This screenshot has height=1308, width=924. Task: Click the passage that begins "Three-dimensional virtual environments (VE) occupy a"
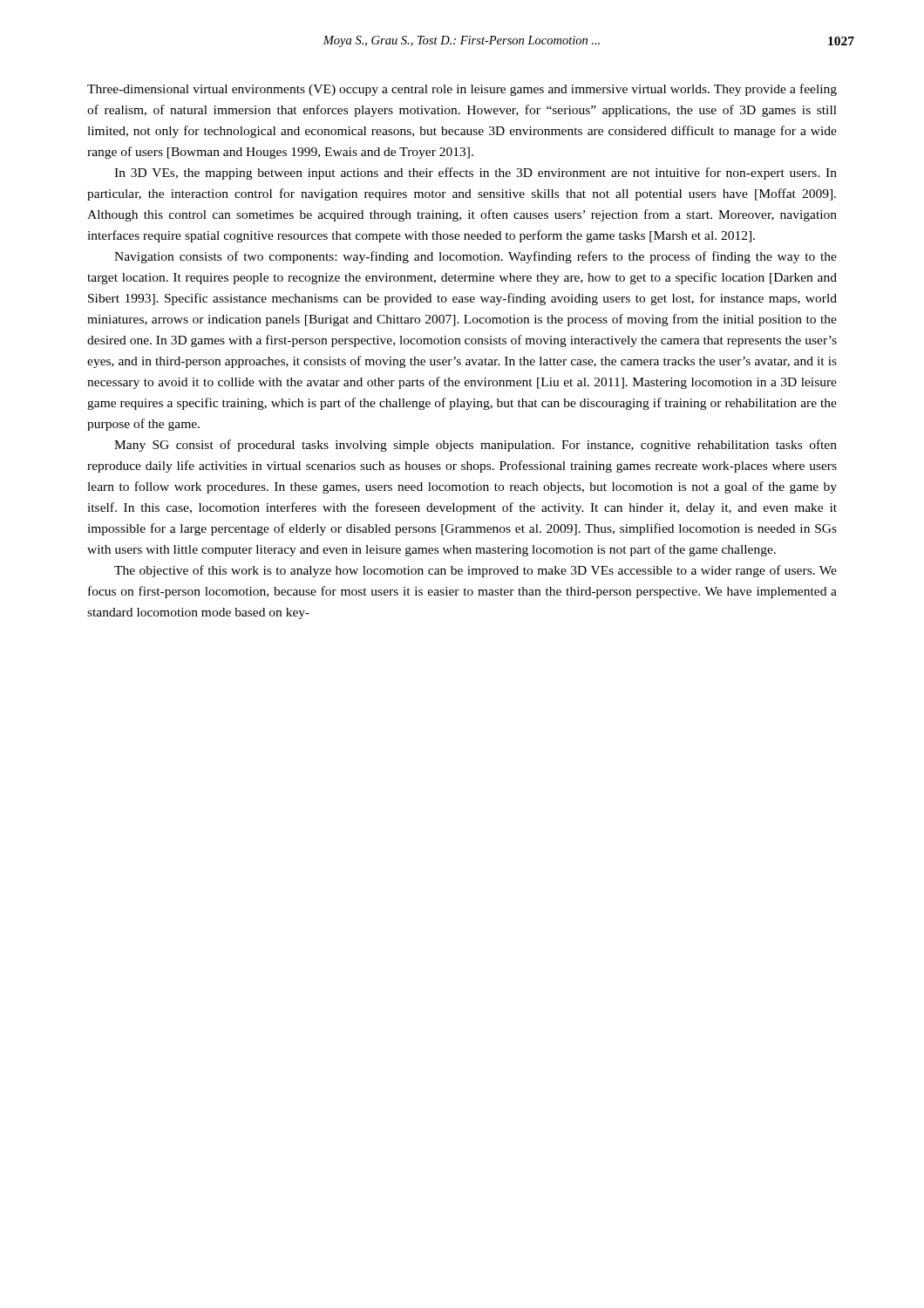[462, 120]
